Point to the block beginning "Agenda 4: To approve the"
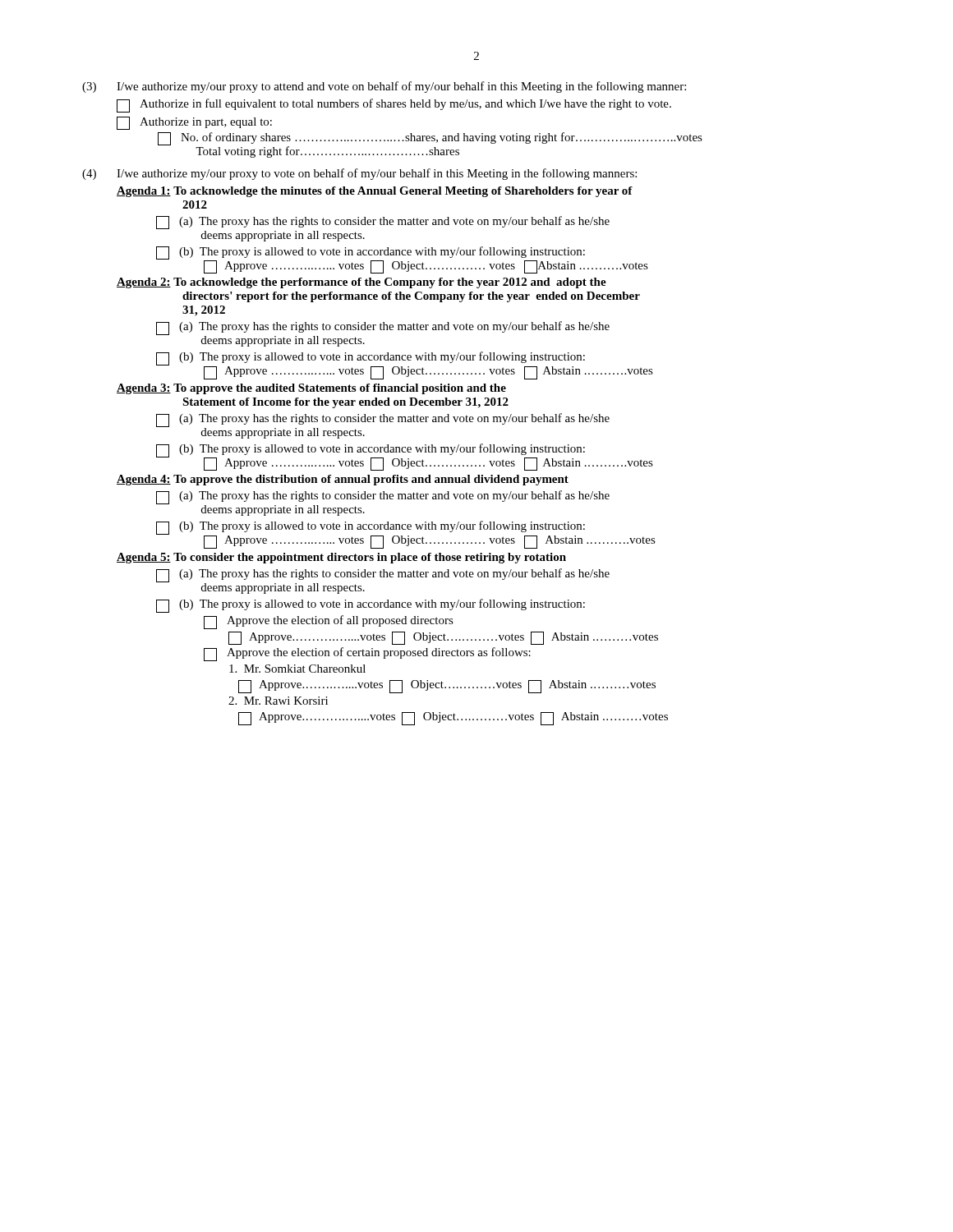 pos(343,479)
